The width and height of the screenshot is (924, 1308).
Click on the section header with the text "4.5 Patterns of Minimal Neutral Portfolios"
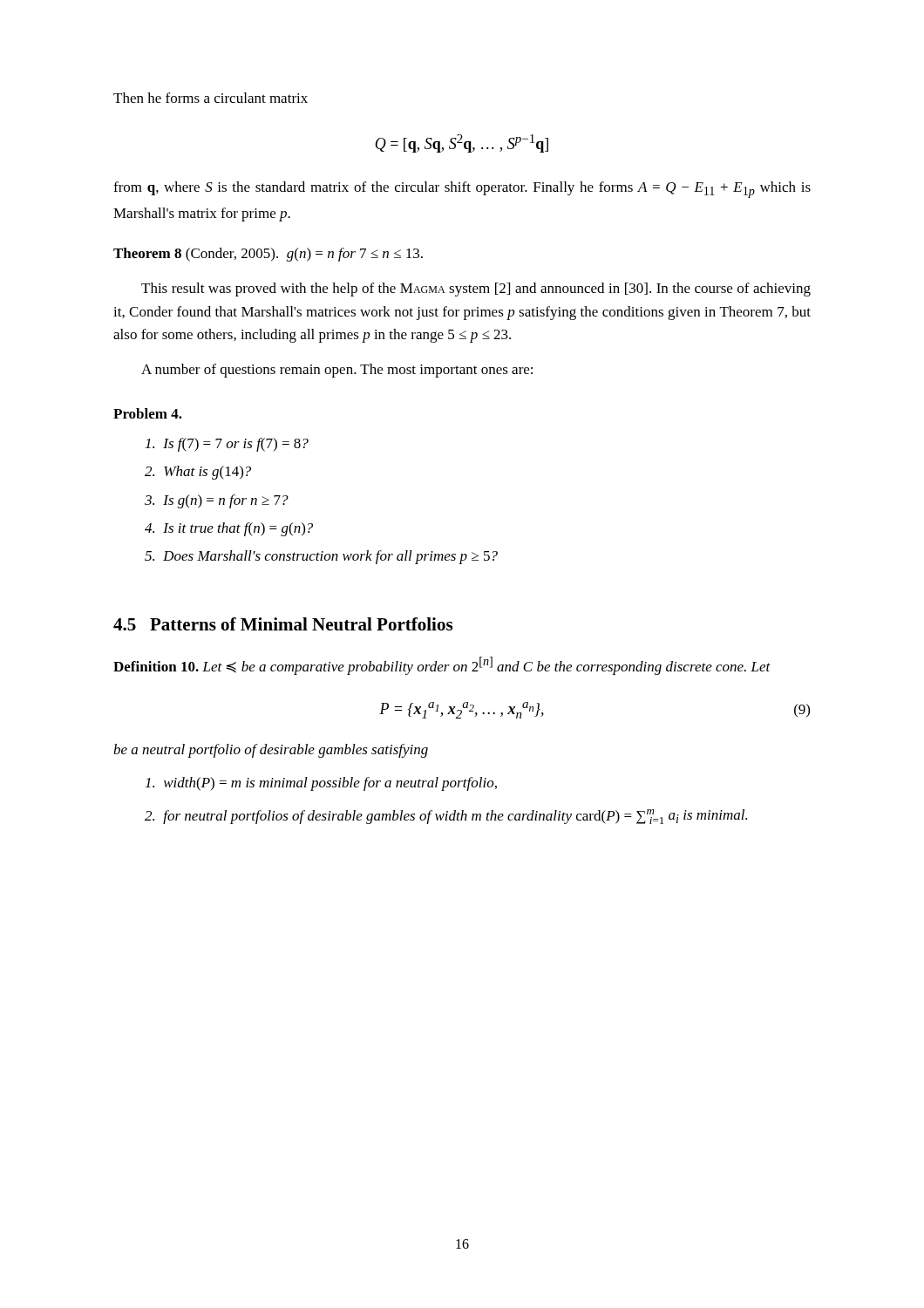[283, 624]
